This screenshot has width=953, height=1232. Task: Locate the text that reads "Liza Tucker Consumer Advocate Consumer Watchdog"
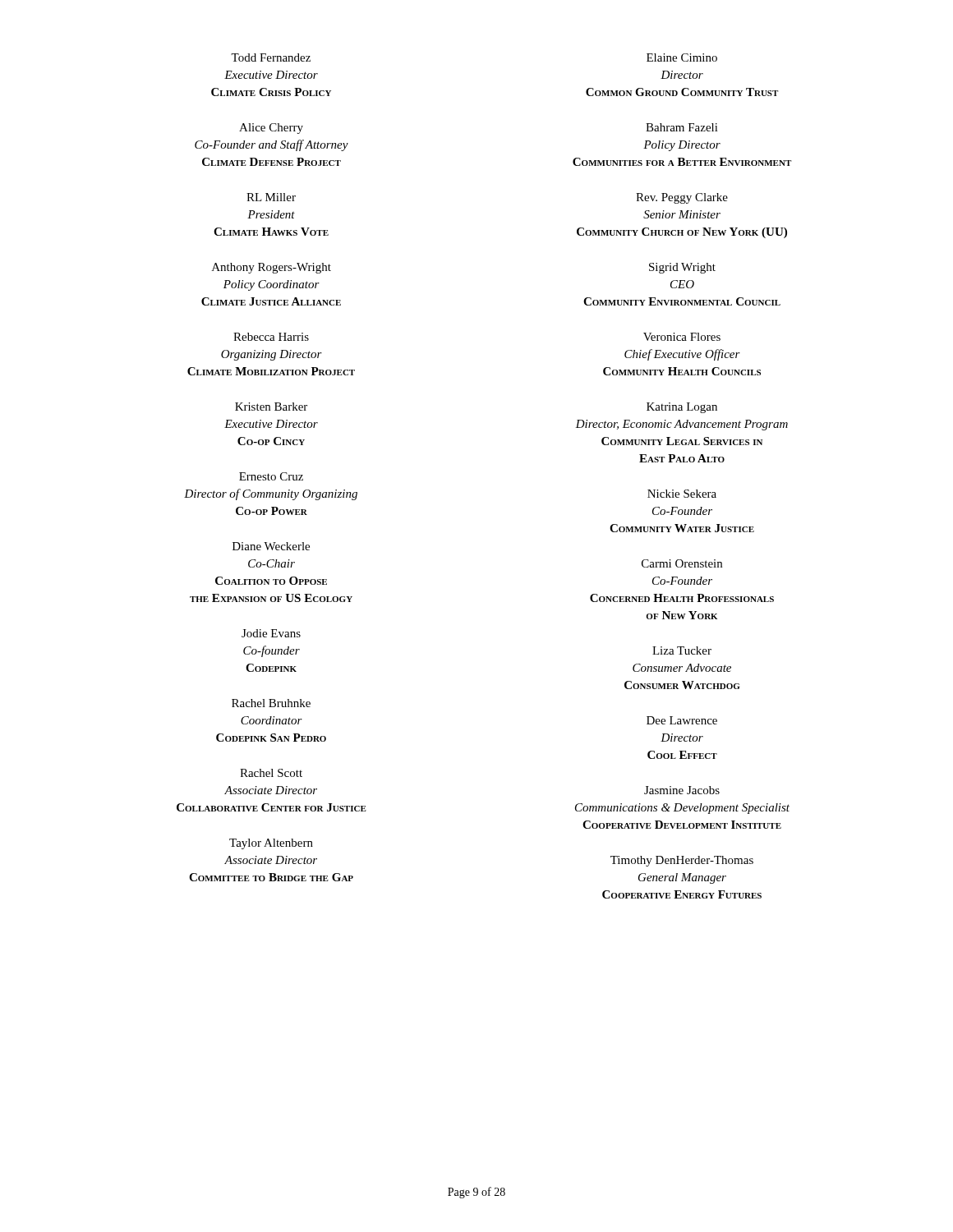coord(682,668)
